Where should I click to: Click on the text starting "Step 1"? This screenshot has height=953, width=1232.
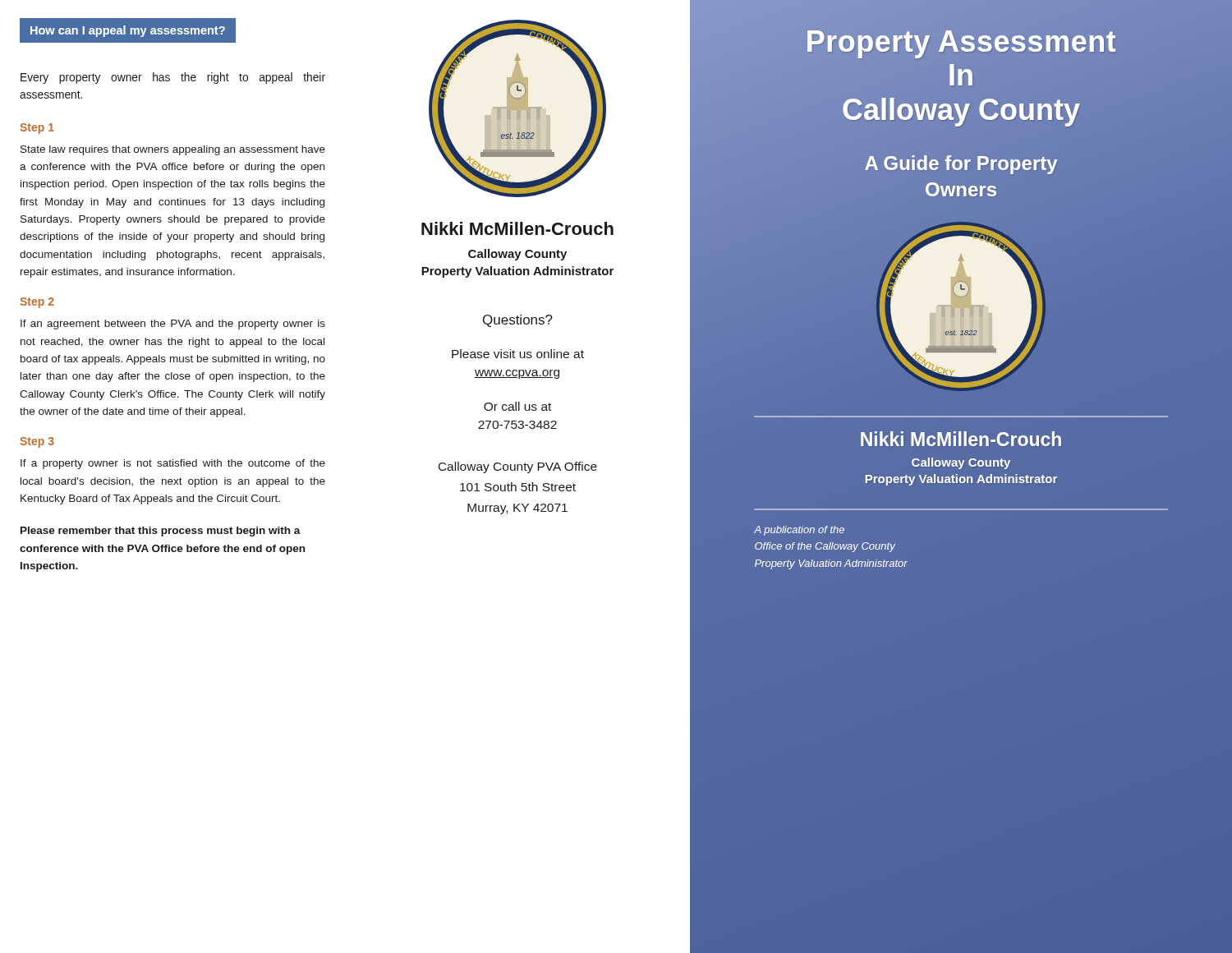coord(37,127)
